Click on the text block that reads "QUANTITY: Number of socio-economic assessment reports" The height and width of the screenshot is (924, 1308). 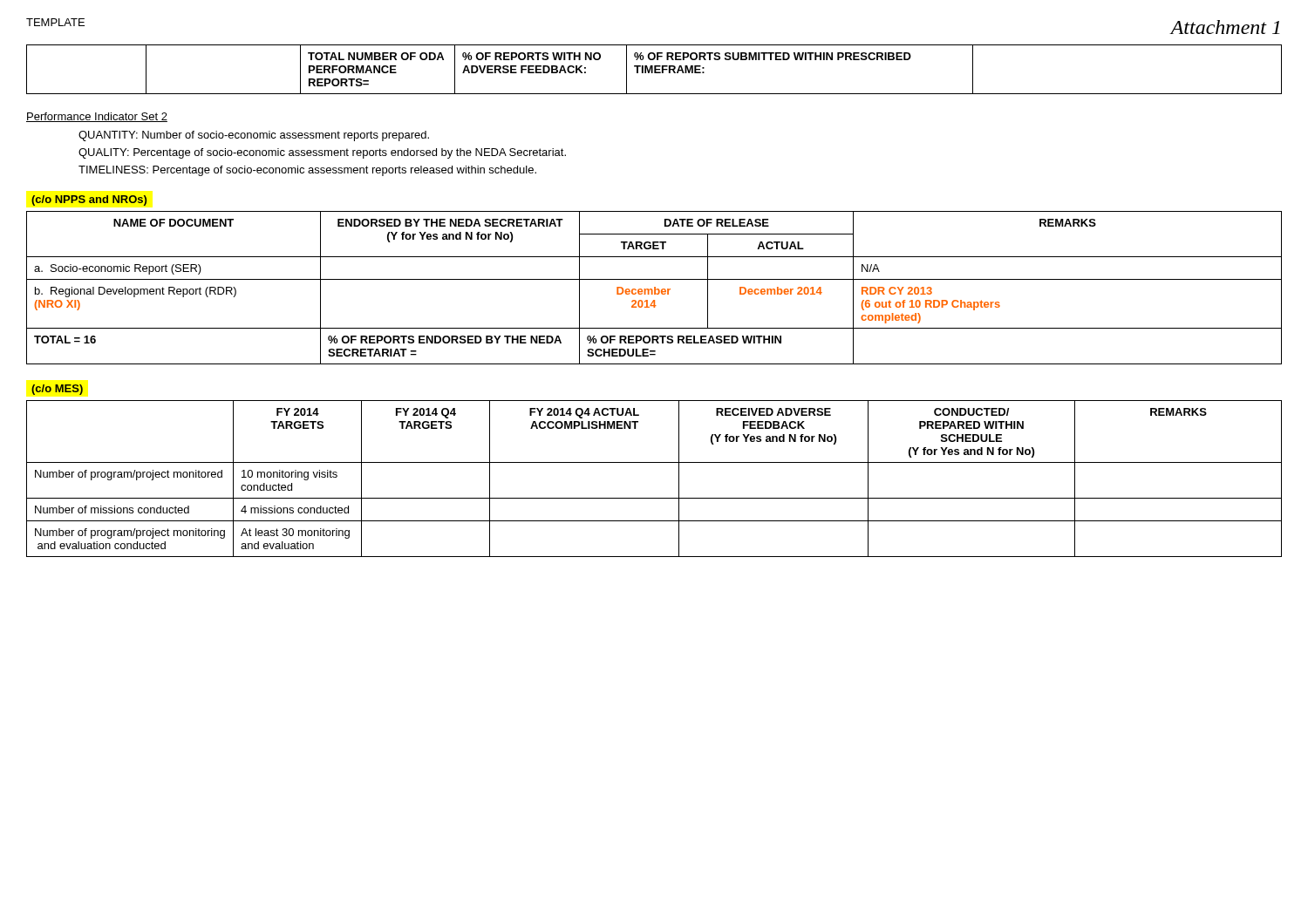[x=323, y=152]
